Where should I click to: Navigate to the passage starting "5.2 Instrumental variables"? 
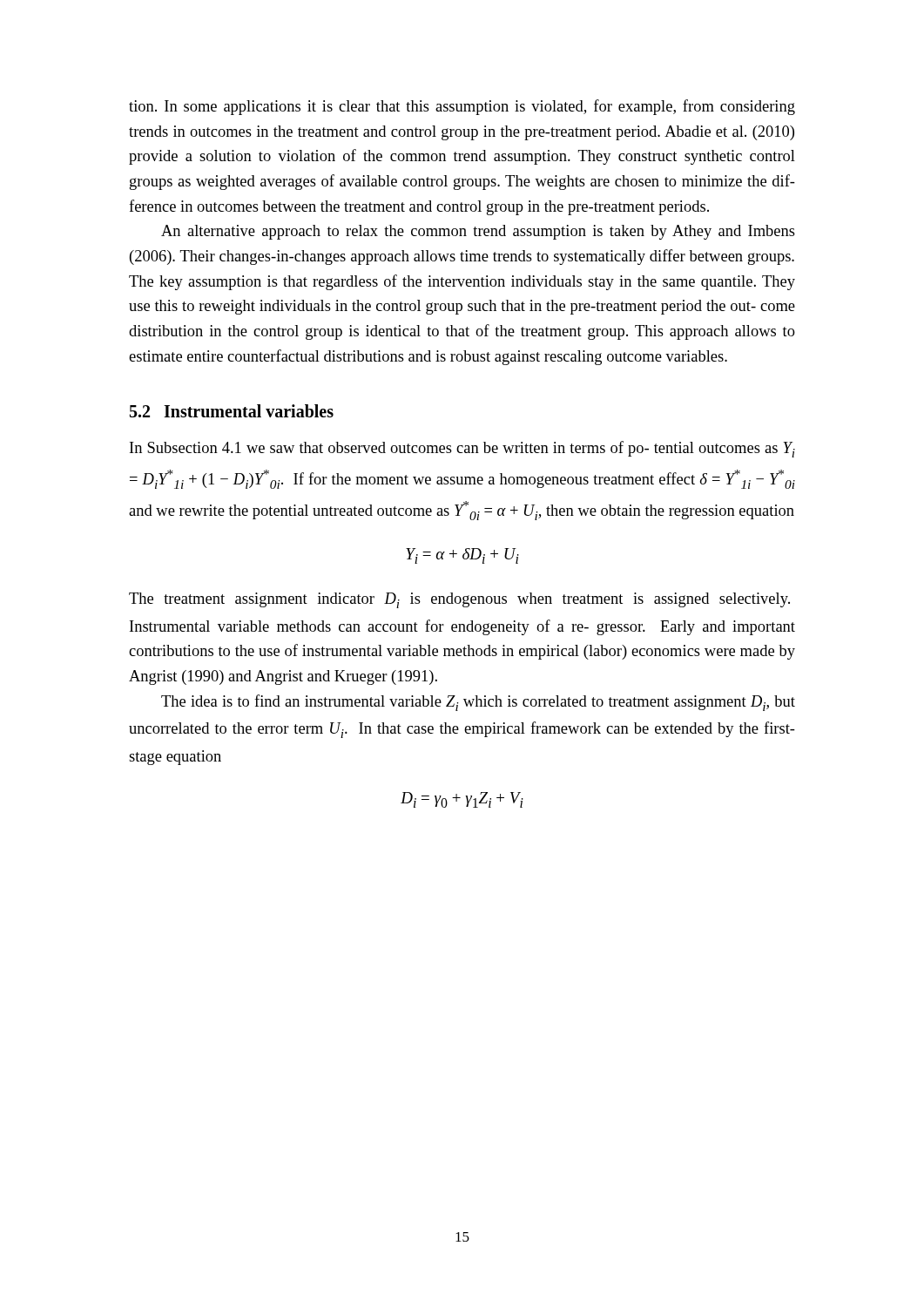(x=231, y=412)
